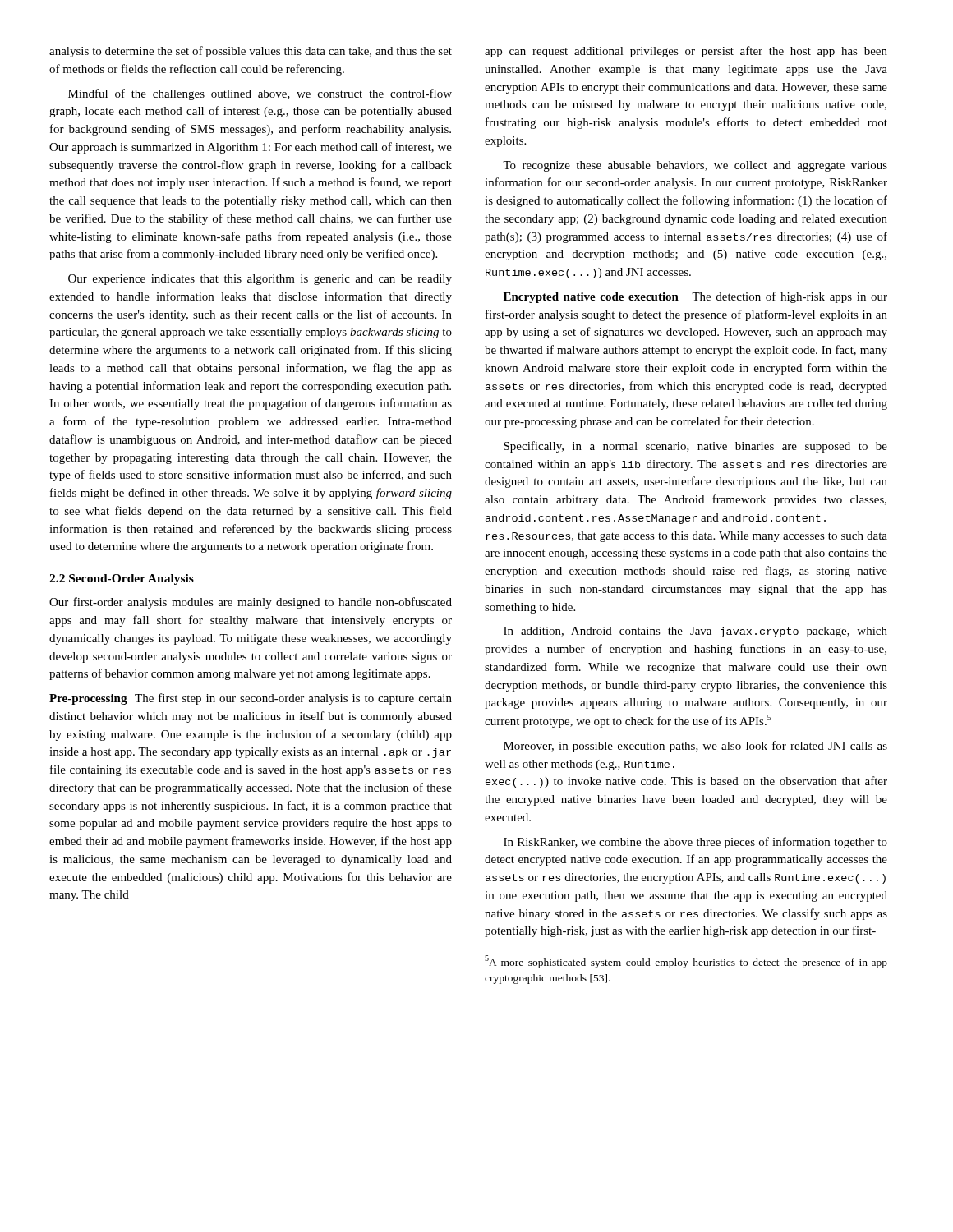Click on the text block starting "5A more sophisticated system could"
The width and height of the screenshot is (953, 1232).
click(686, 967)
